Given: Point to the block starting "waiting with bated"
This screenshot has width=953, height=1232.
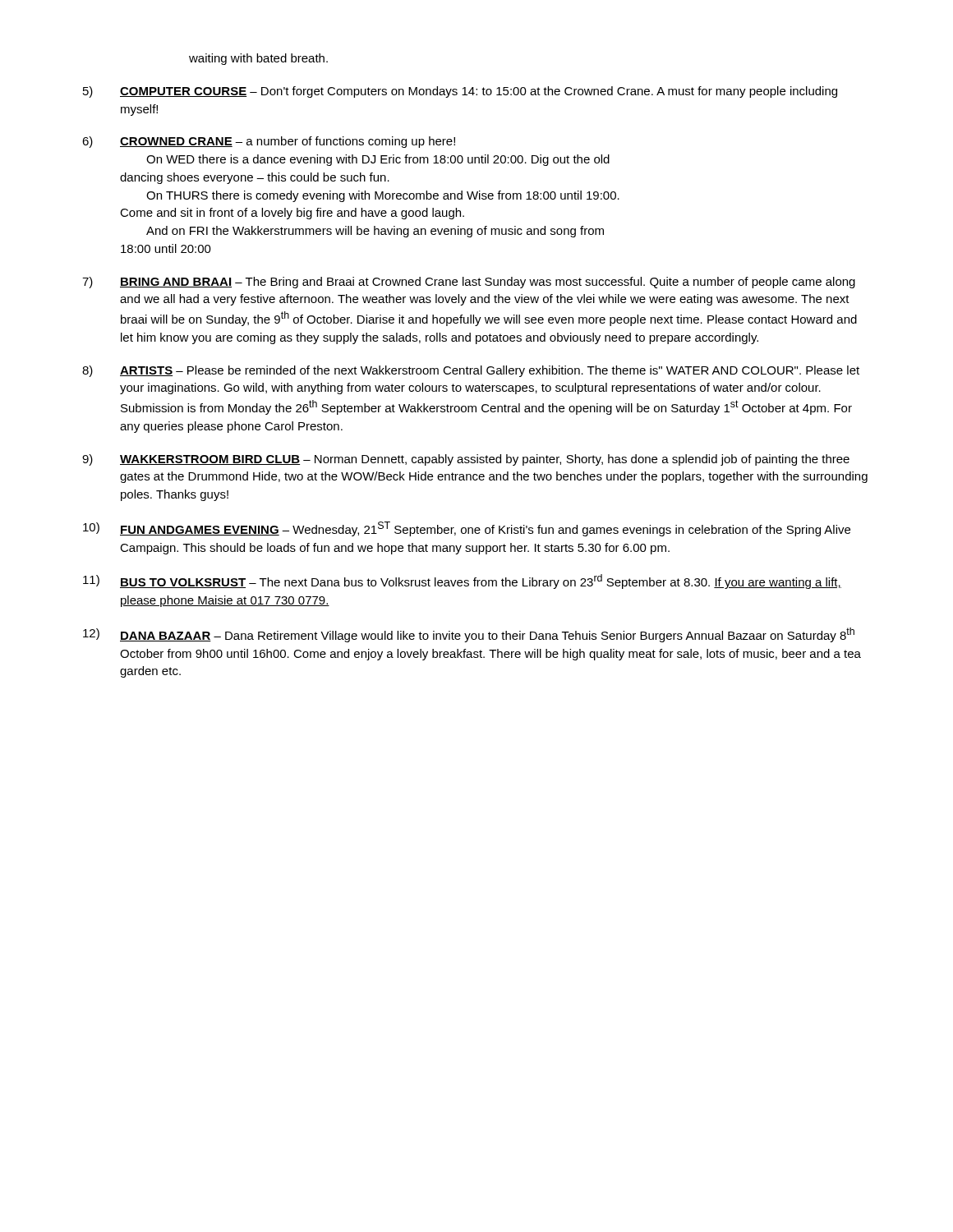Looking at the screenshot, I should [x=259, y=58].
